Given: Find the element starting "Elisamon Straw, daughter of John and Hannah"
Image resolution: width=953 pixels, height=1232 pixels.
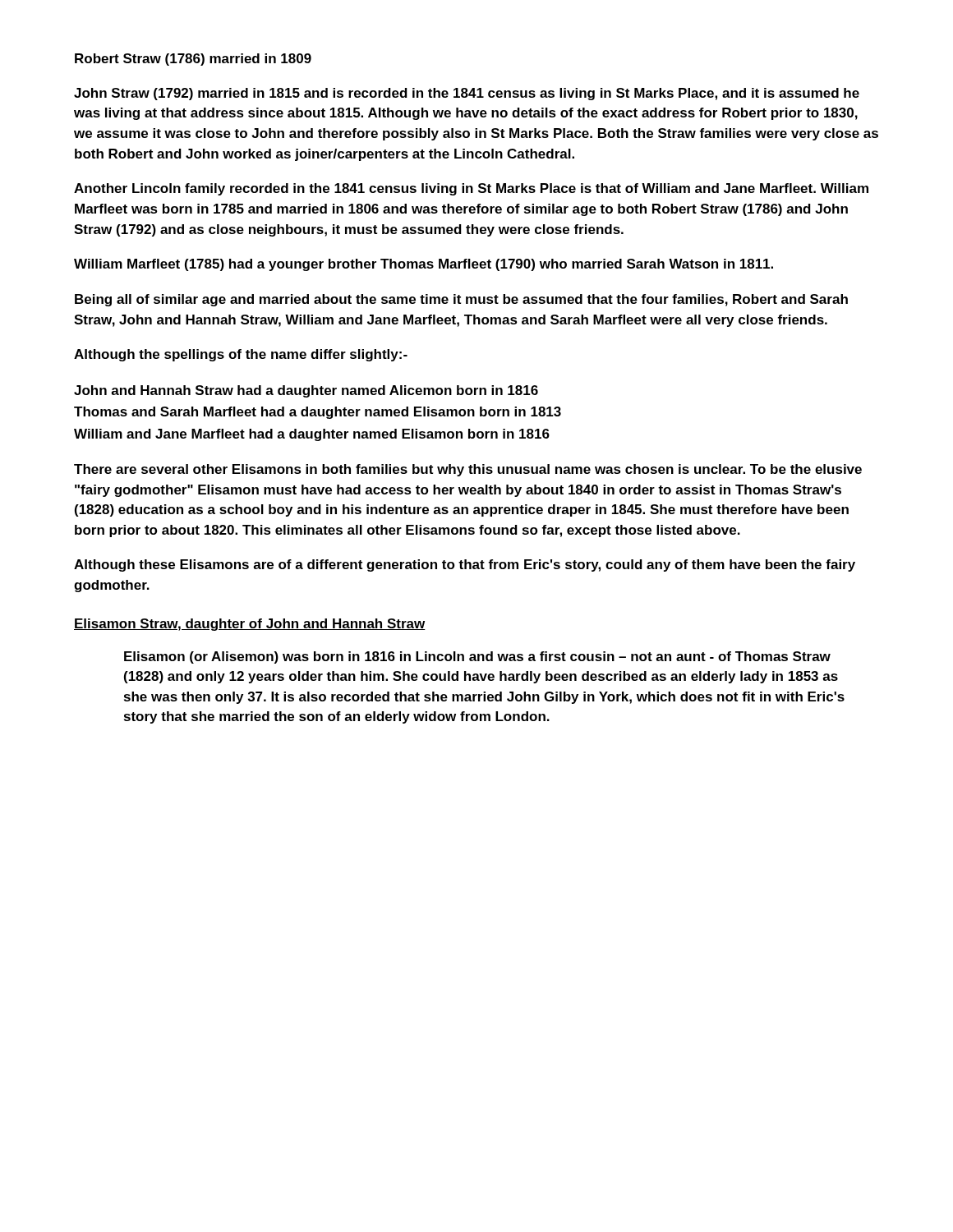Looking at the screenshot, I should (x=249, y=624).
